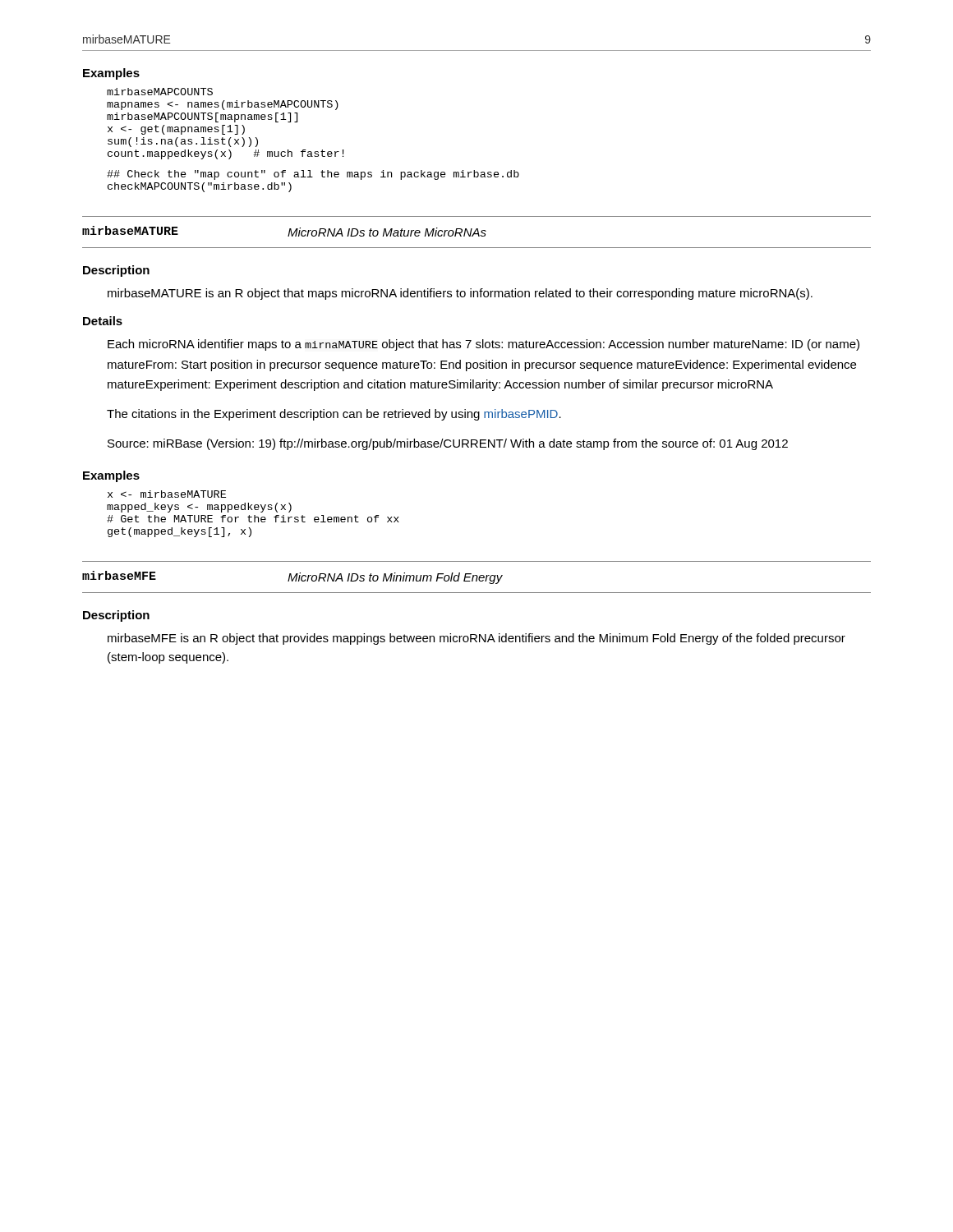Find the element starting "mirbaseMATURE is an R object that maps"
The height and width of the screenshot is (1232, 953).
460,293
